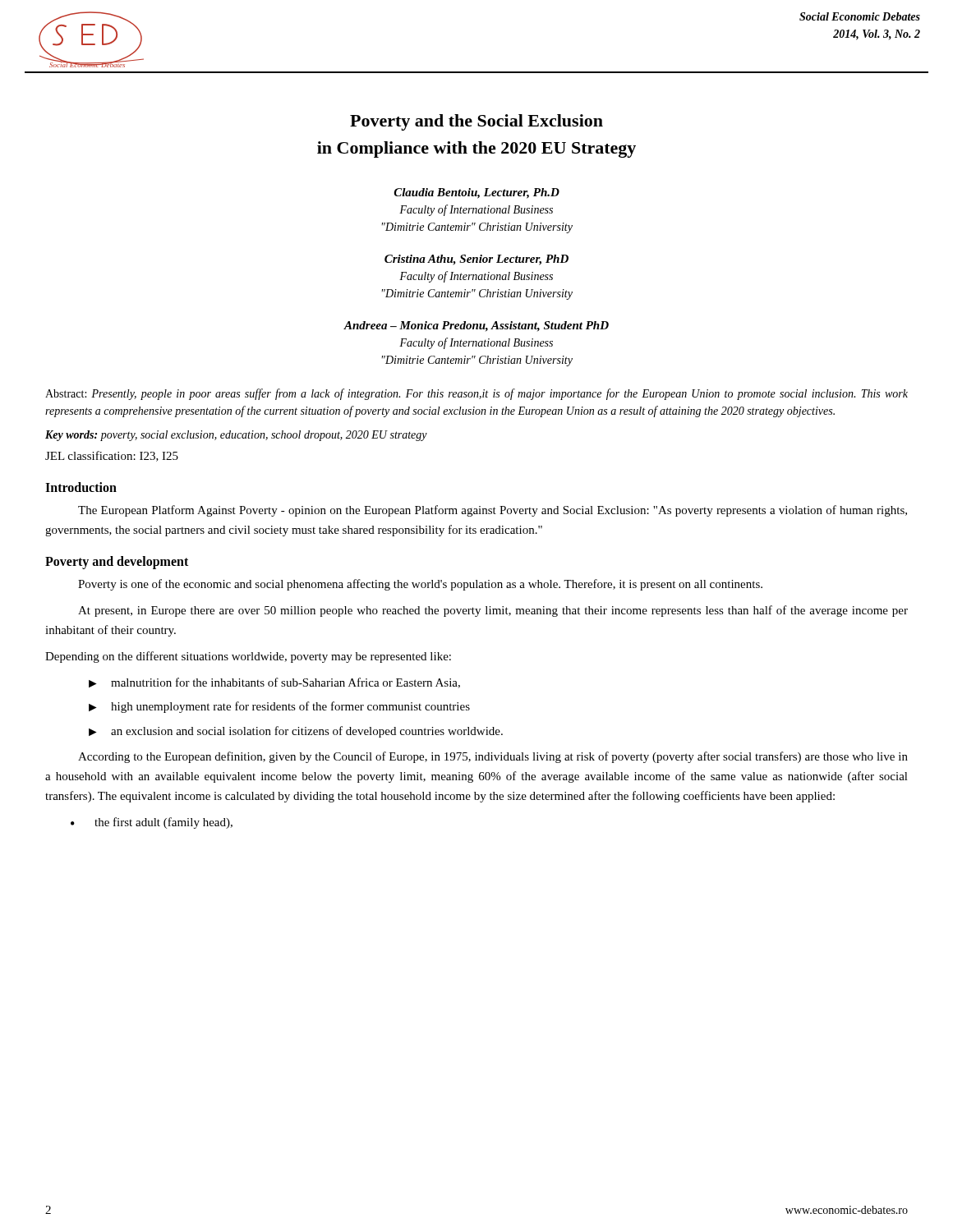Navigate to the region starting "The European Platform Against"
This screenshot has height=1232, width=953.
coord(476,520)
